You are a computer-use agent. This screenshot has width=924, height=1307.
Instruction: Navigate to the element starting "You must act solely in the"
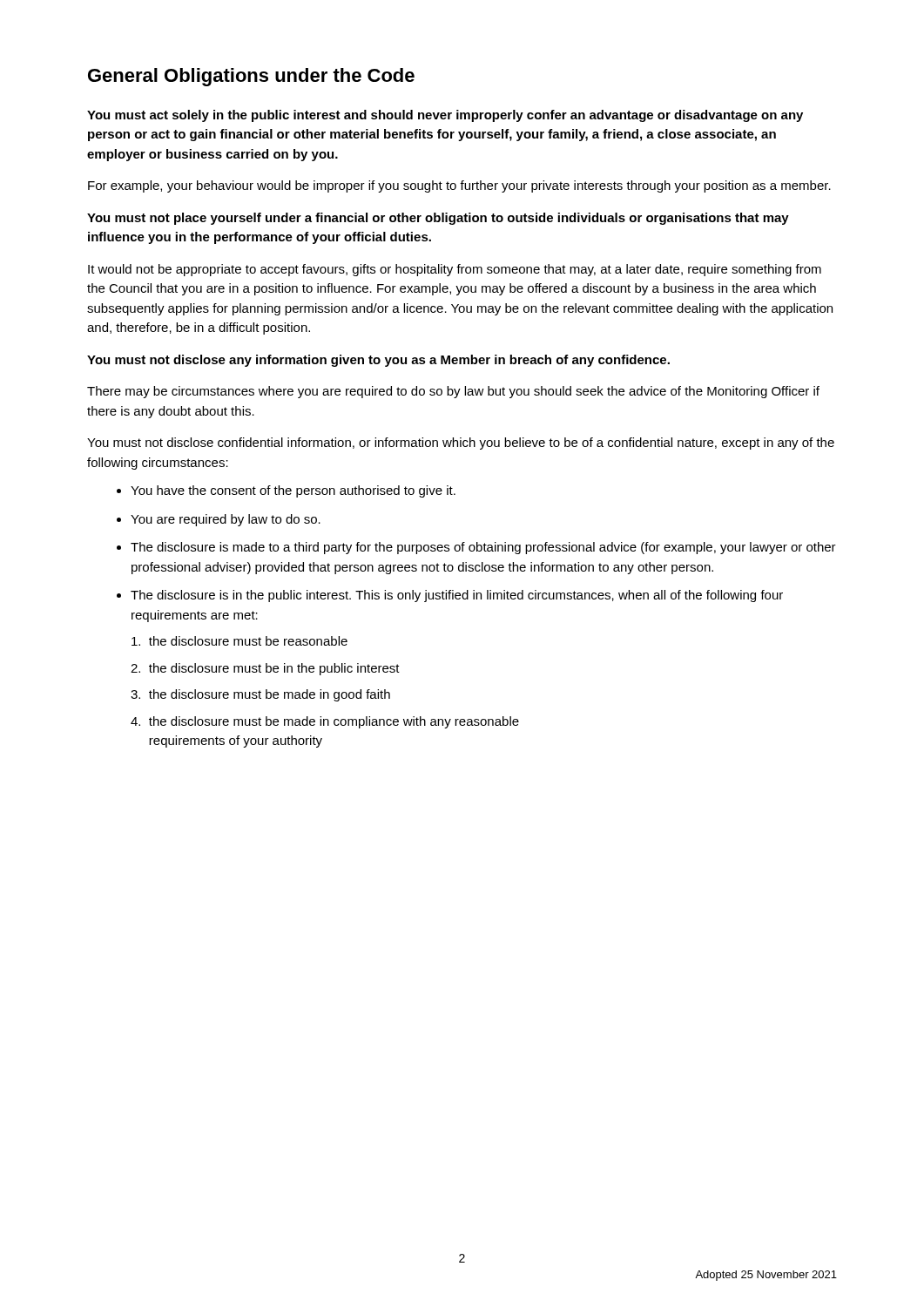pyautogui.click(x=445, y=134)
